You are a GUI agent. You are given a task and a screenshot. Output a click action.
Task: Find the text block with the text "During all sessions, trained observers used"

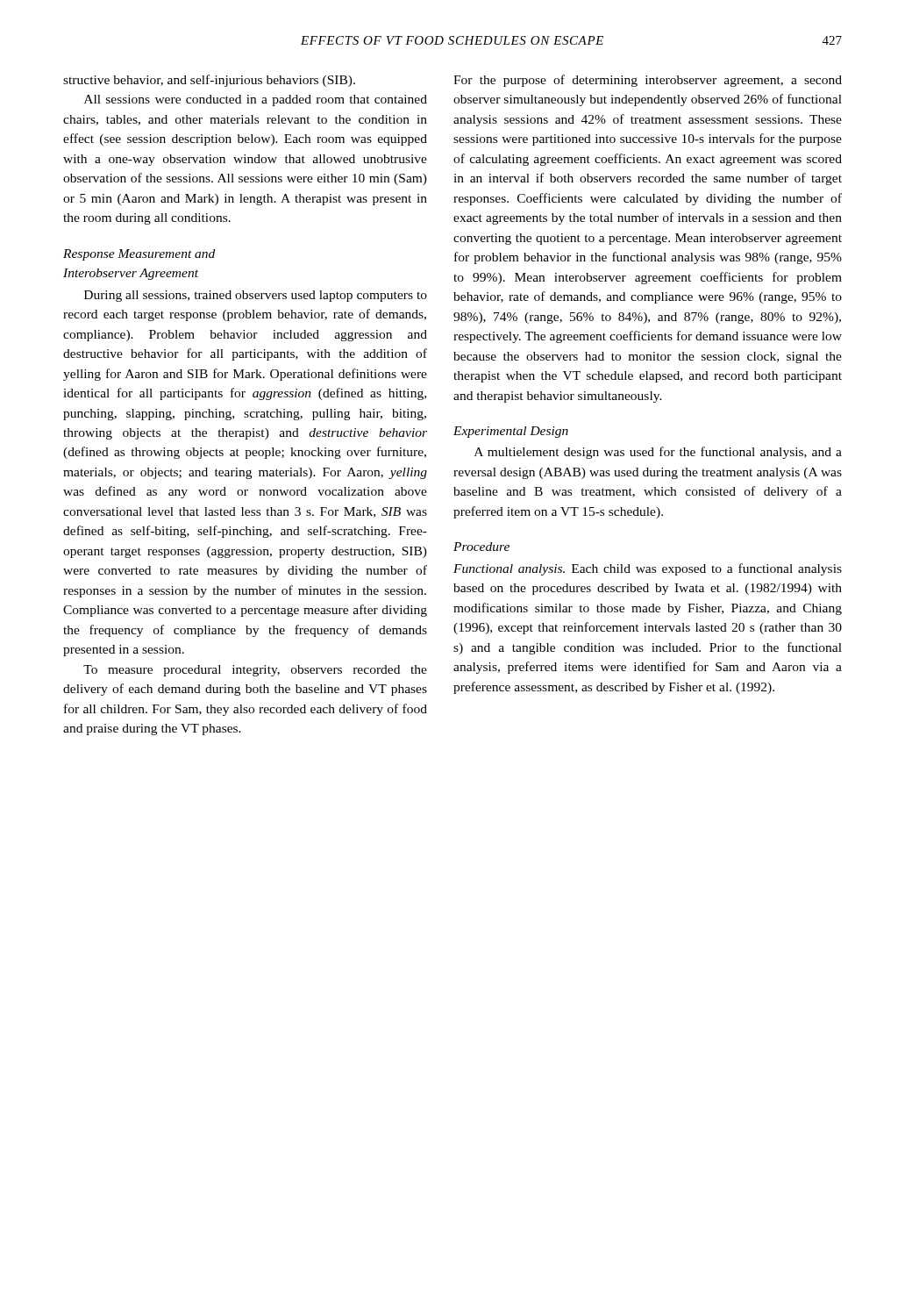(x=245, y=512)
